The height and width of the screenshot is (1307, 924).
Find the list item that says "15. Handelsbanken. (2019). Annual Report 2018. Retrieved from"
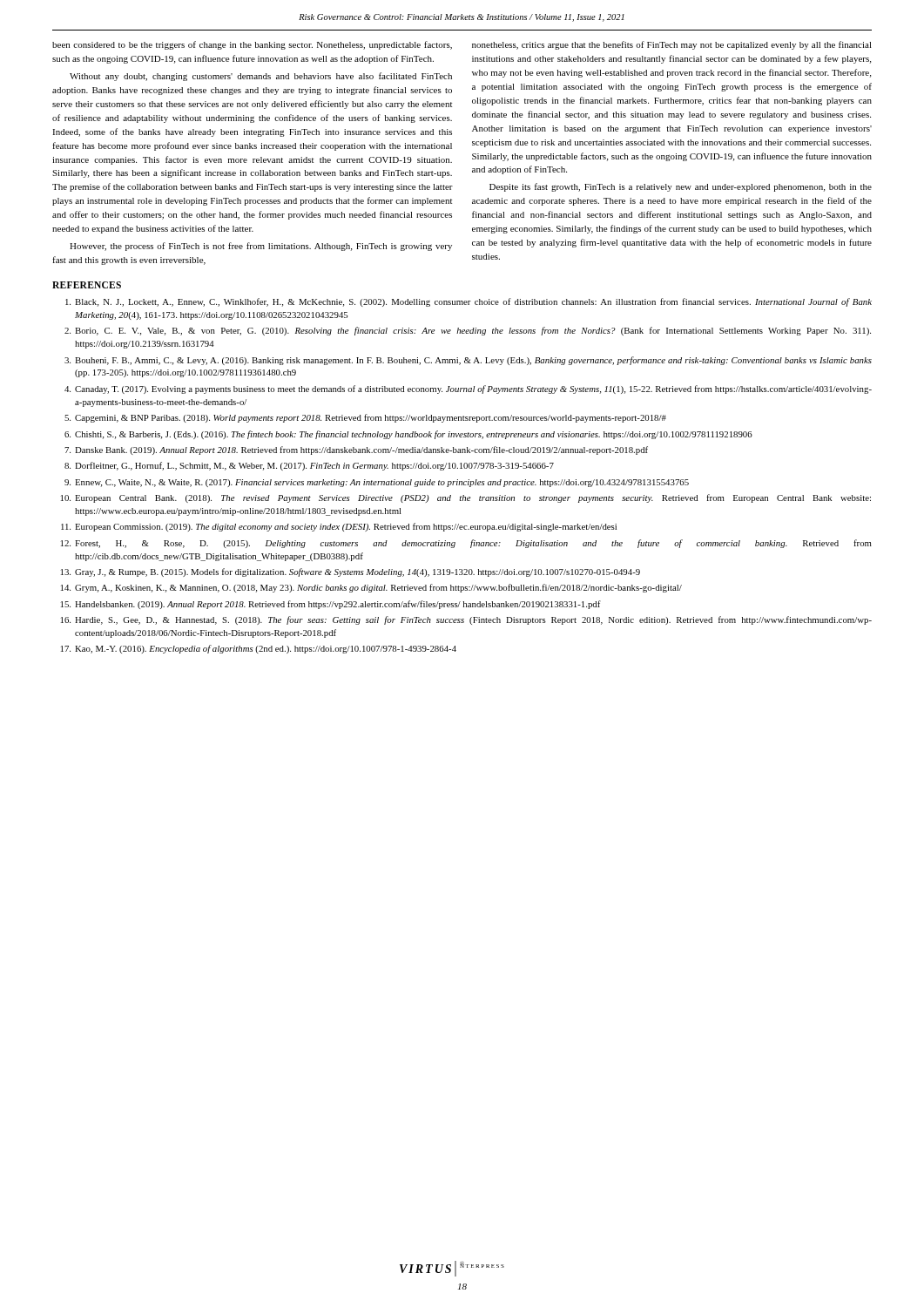pyautogui.click(x=462, y=604)
